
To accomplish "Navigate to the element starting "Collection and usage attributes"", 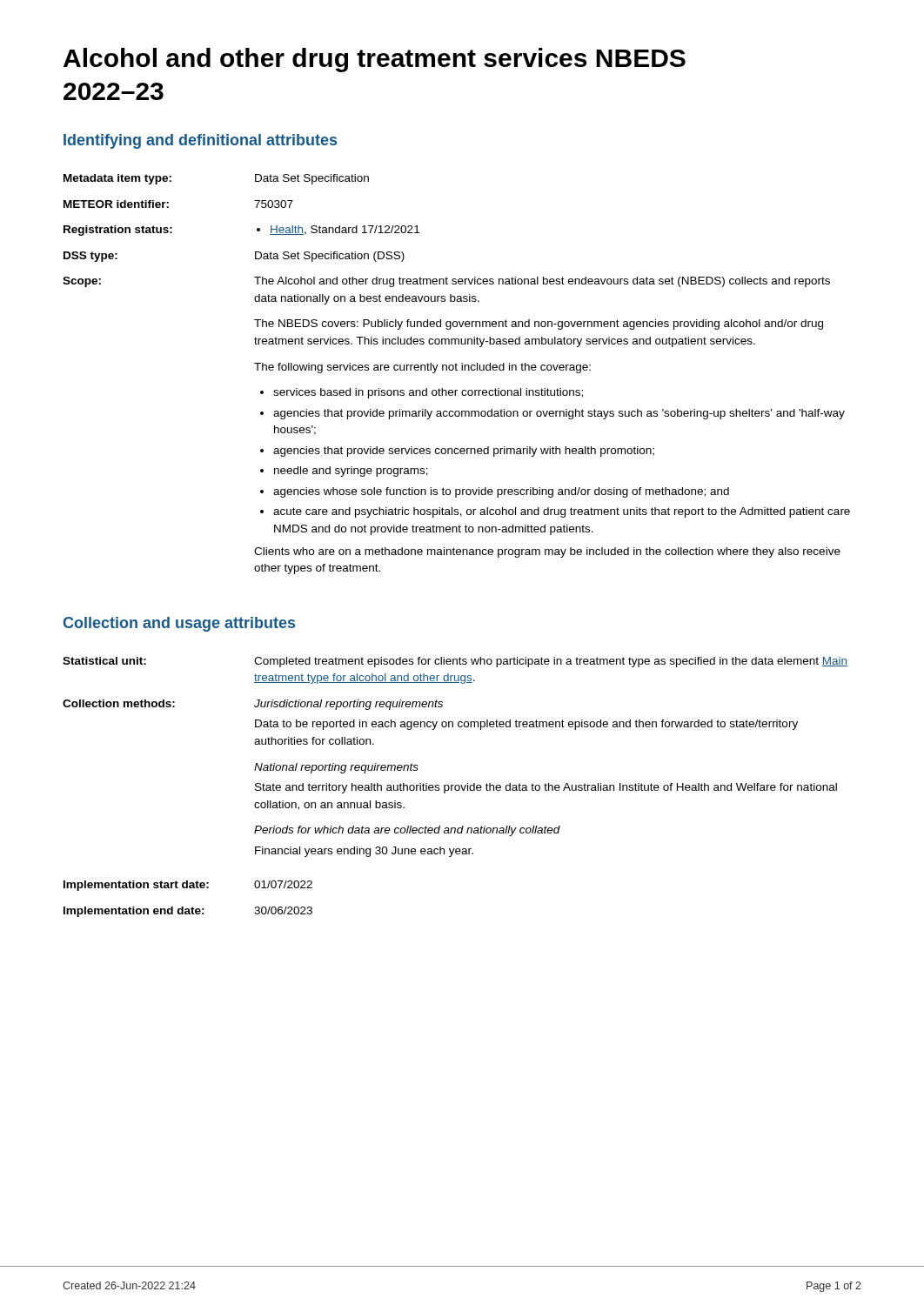I will [x=179, y=624].
